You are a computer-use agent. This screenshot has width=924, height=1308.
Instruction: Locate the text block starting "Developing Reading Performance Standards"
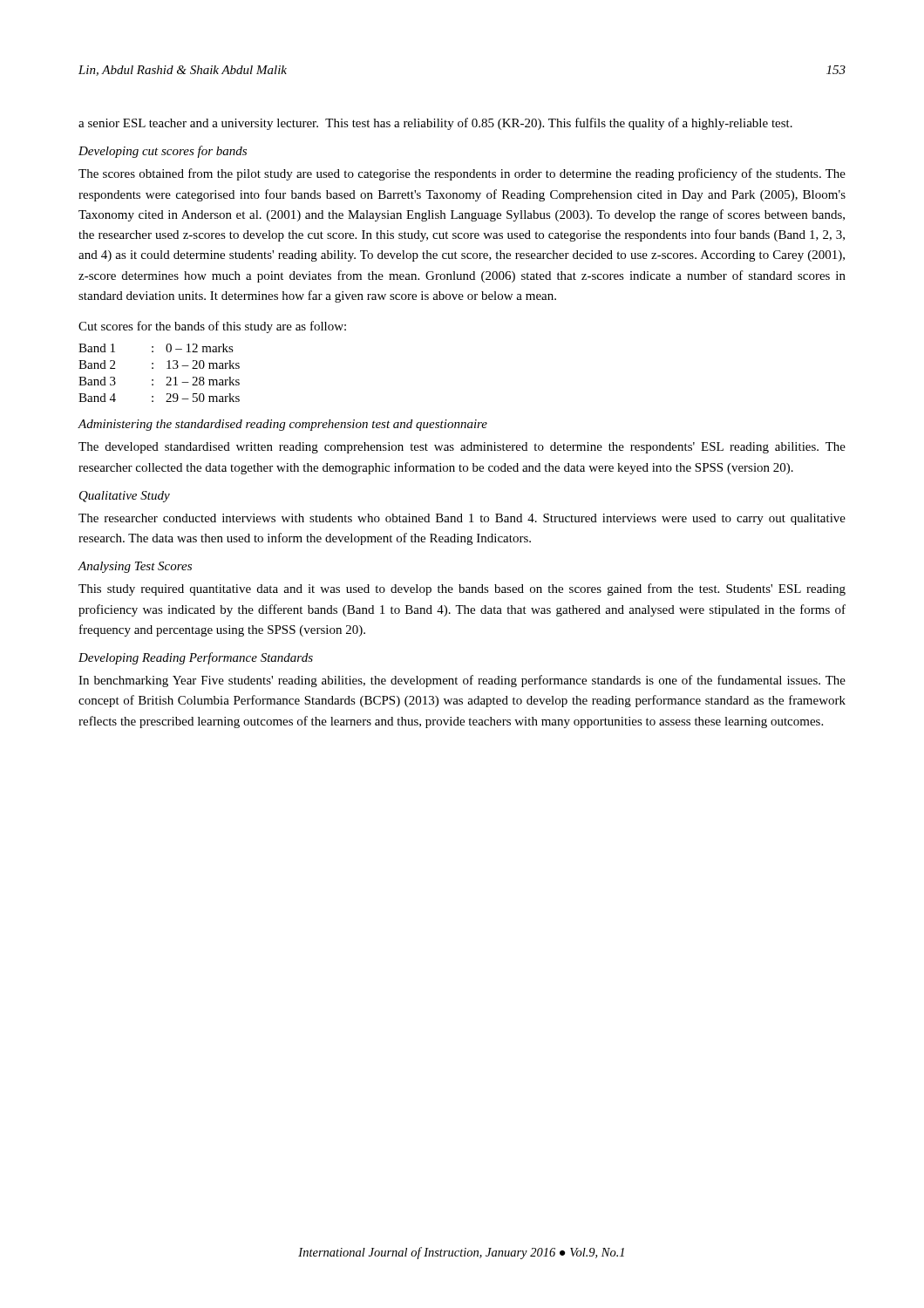click(x=196, y=657)
